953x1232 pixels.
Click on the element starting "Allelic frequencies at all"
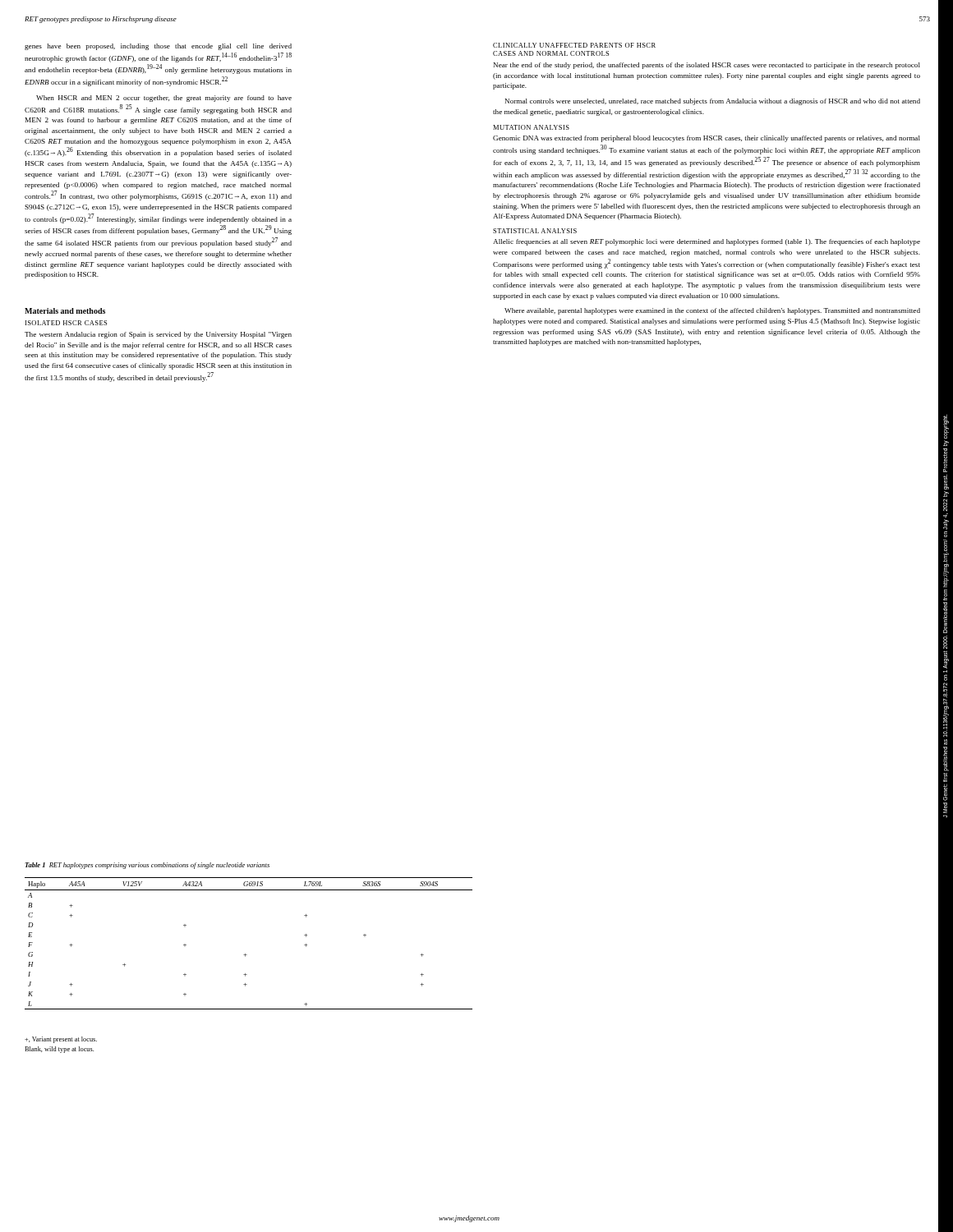point(707,269)
